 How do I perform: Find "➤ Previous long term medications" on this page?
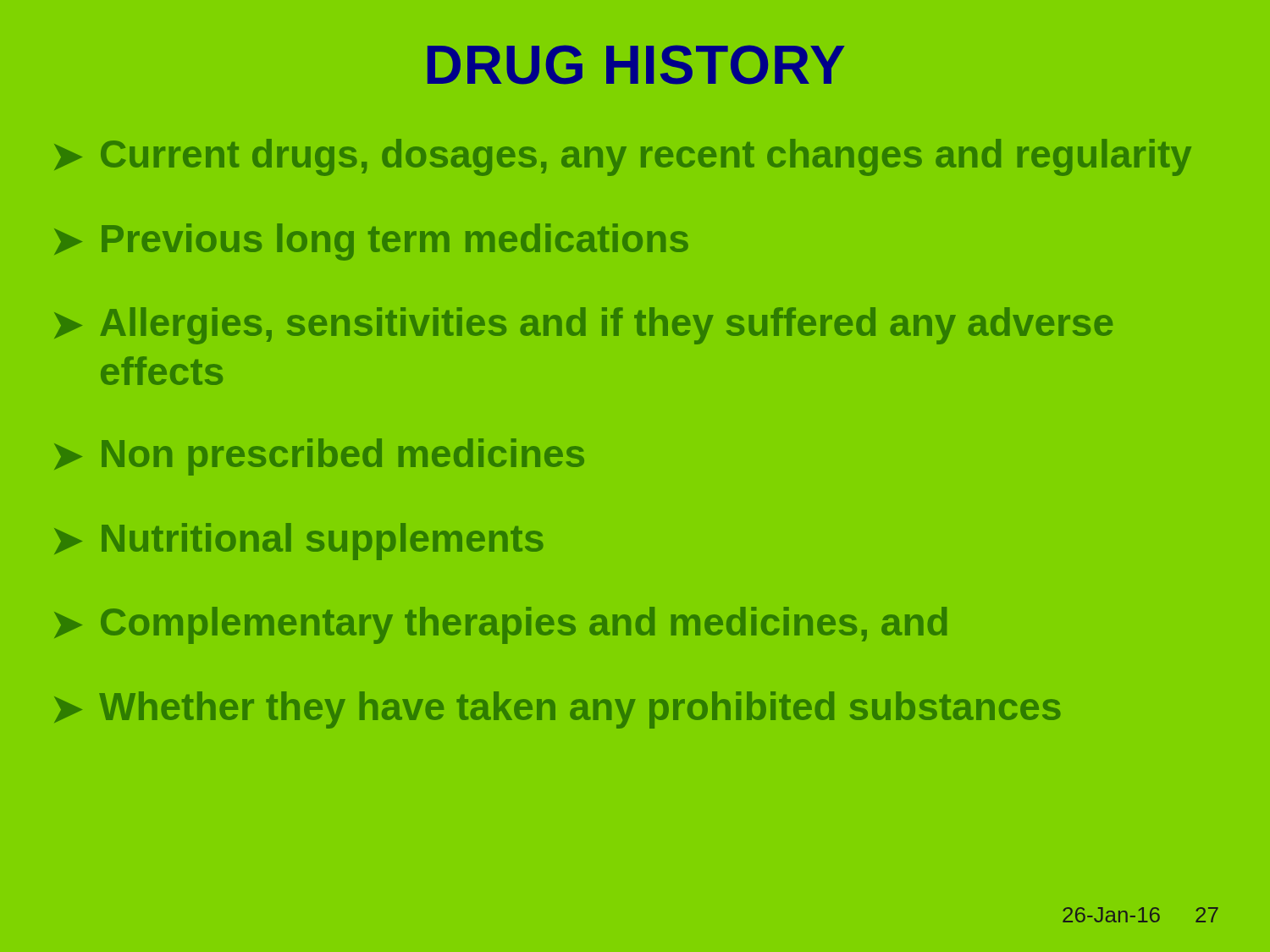[x=370, y=240]
